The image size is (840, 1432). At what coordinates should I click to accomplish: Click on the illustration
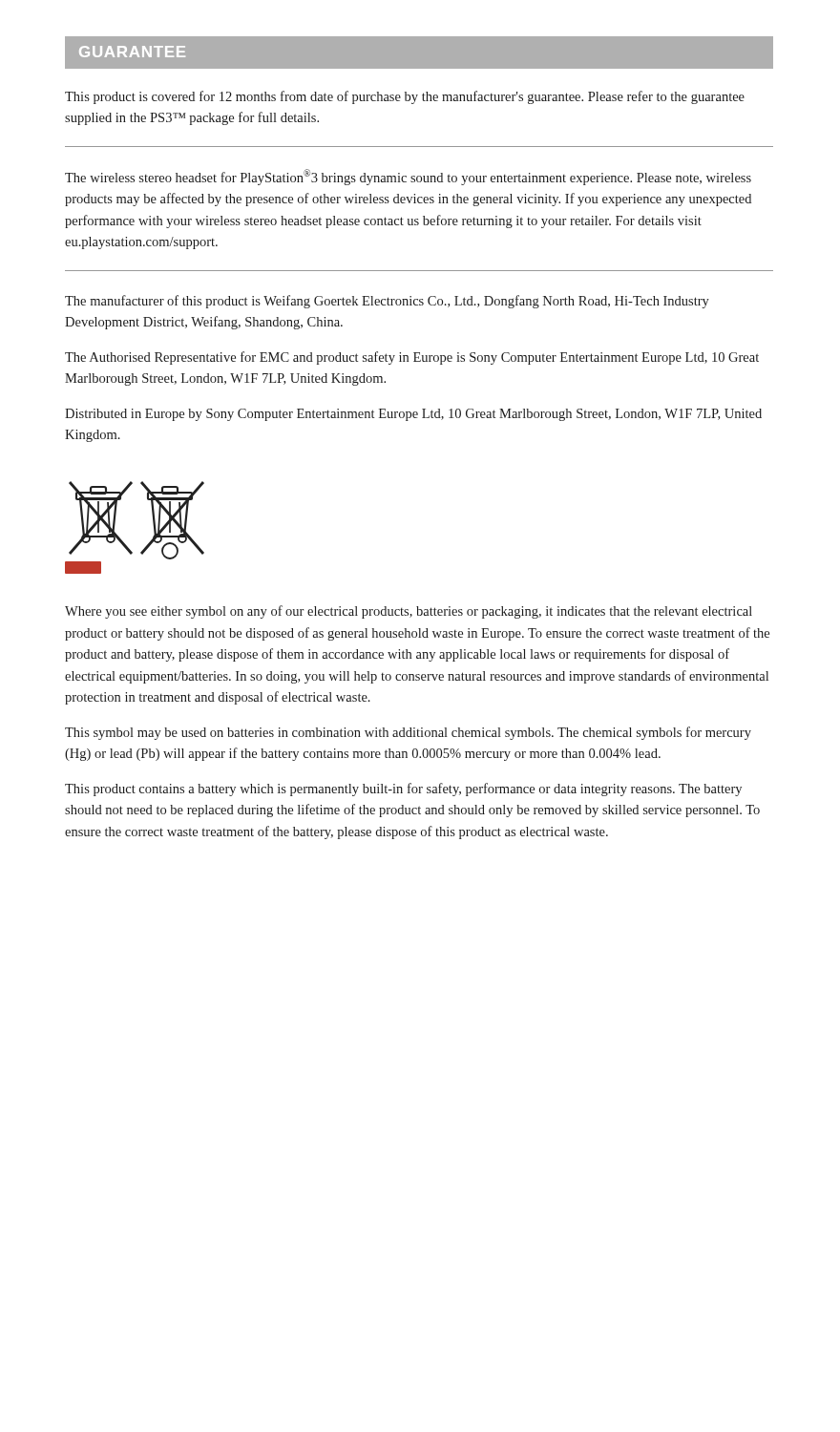419,525
